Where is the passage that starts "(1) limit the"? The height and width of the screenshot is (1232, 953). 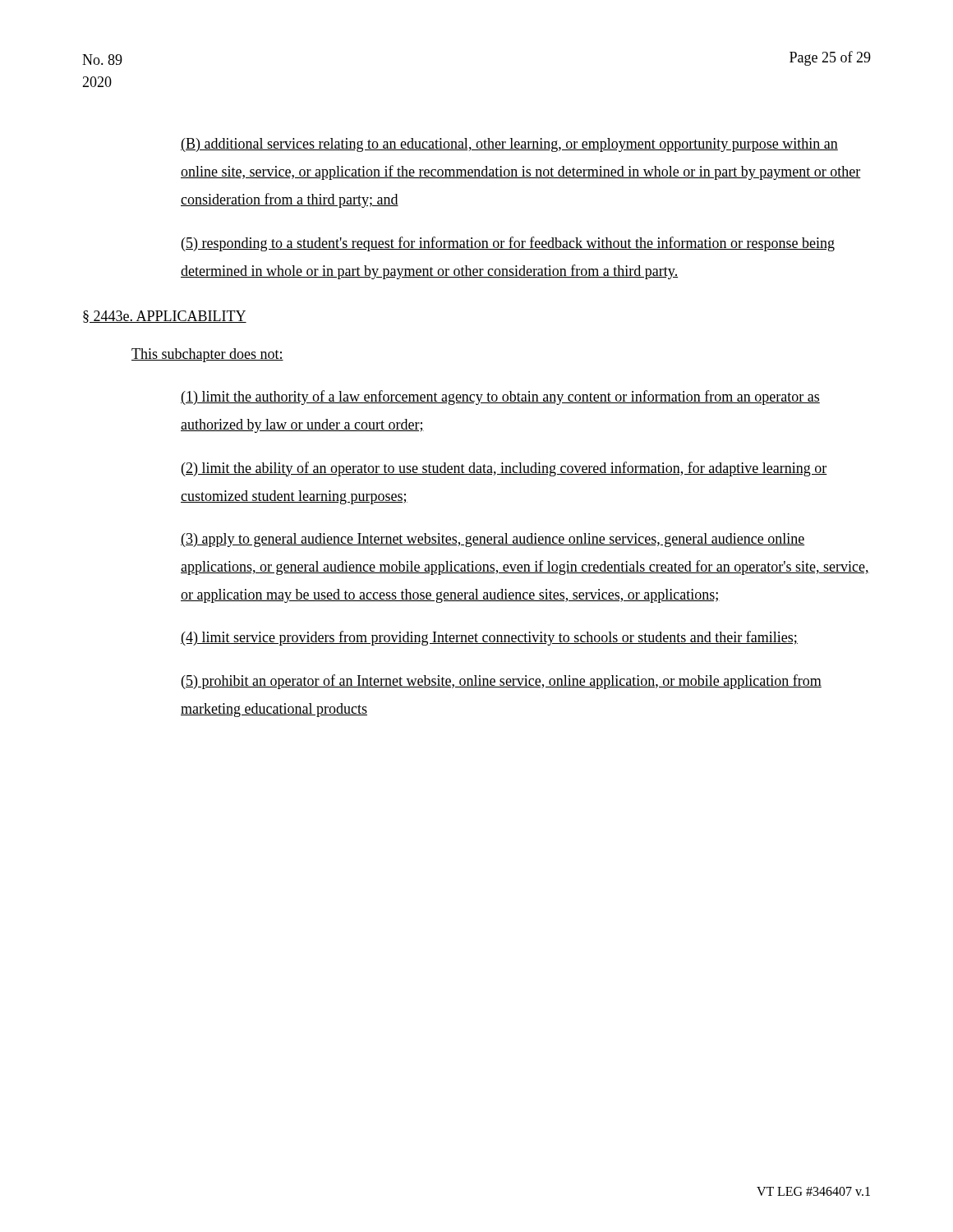point(526,411)
